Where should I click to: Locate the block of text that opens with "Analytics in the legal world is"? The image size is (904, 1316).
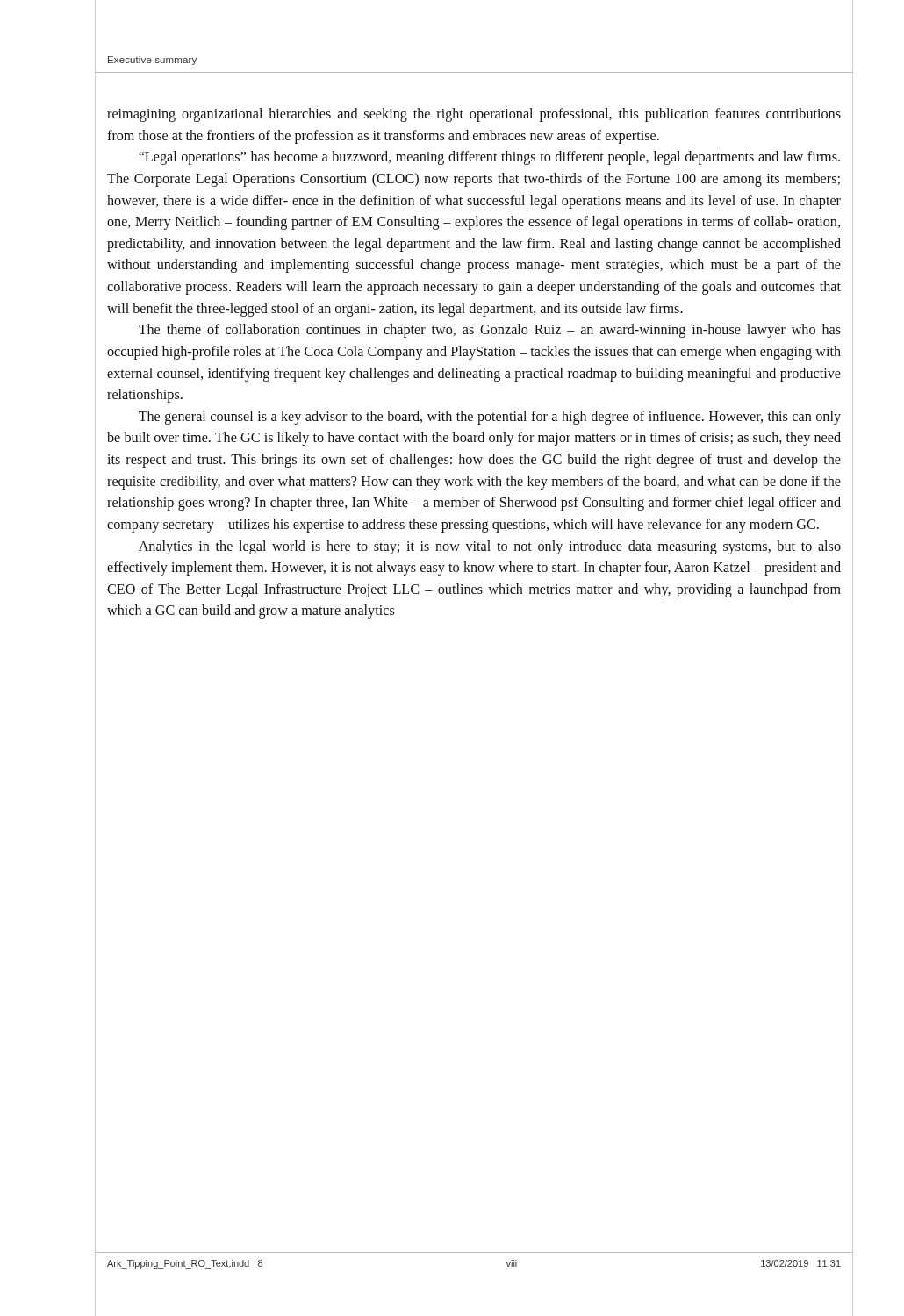click(x=474, y=579)
